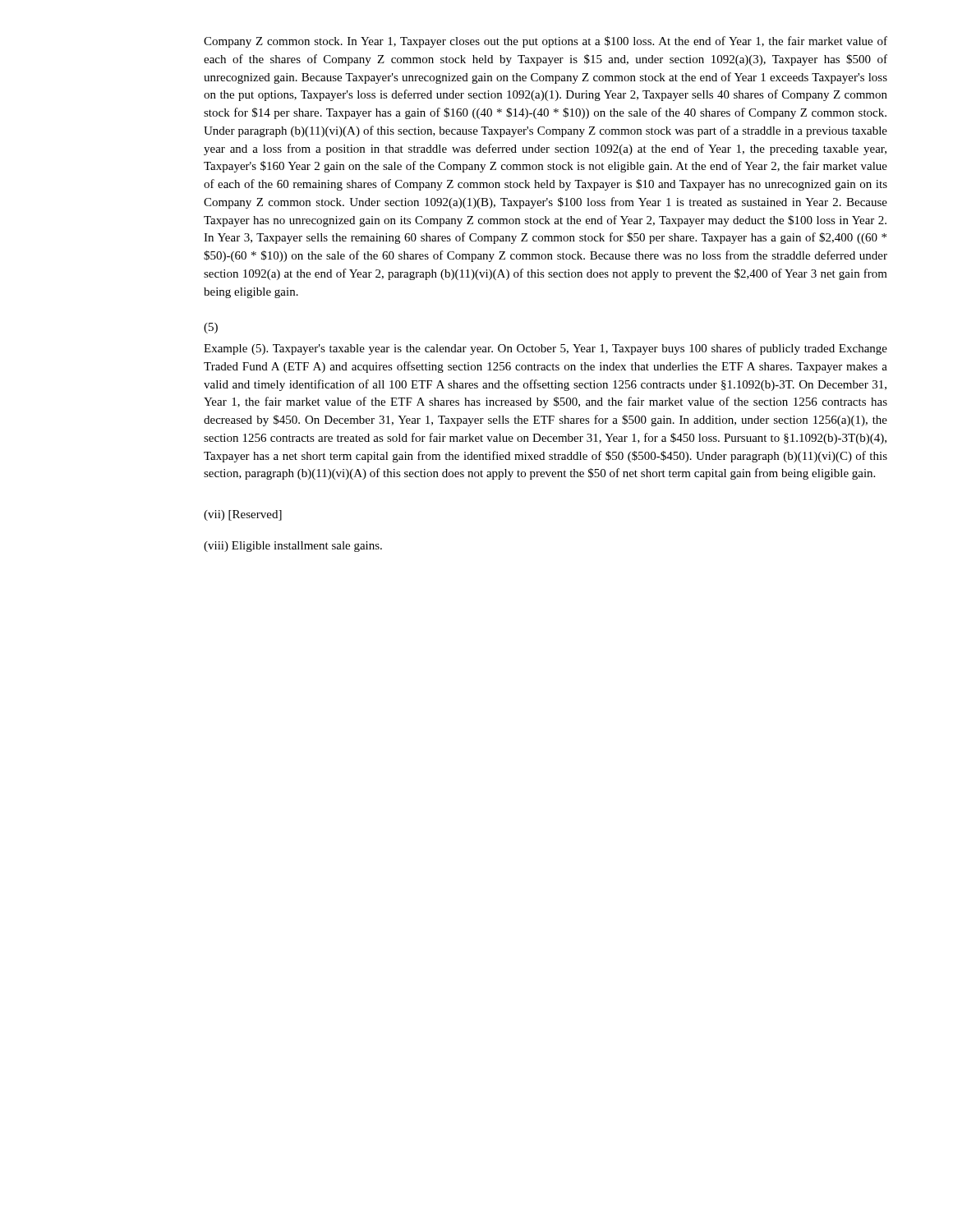Screen dimensions: 1232x953
Task: Click where it says "(vii) [Reserved]"
Action: pyautogui.click(x=243, y=514)
